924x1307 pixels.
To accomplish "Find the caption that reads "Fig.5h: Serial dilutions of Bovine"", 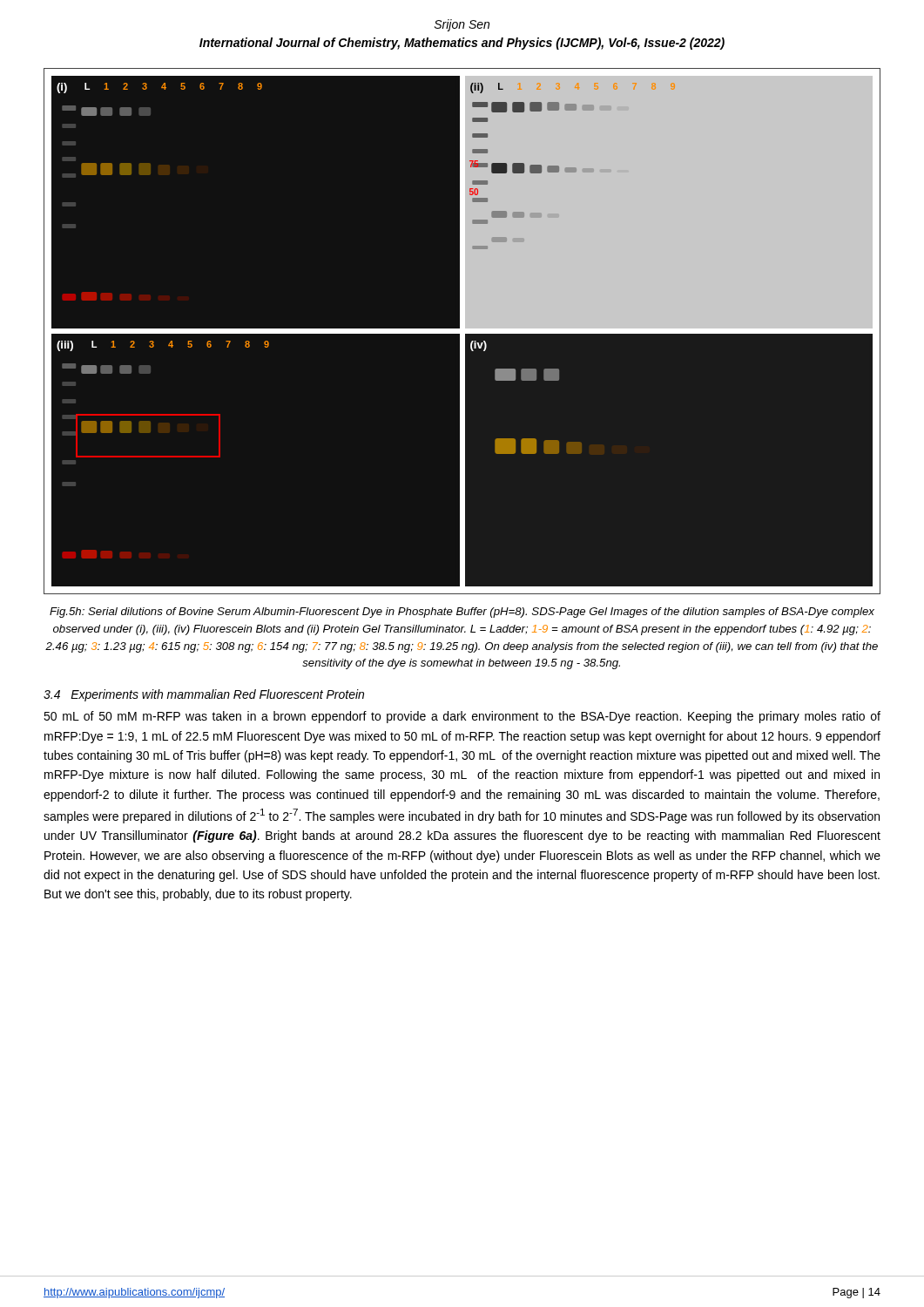I will point(462,637).
